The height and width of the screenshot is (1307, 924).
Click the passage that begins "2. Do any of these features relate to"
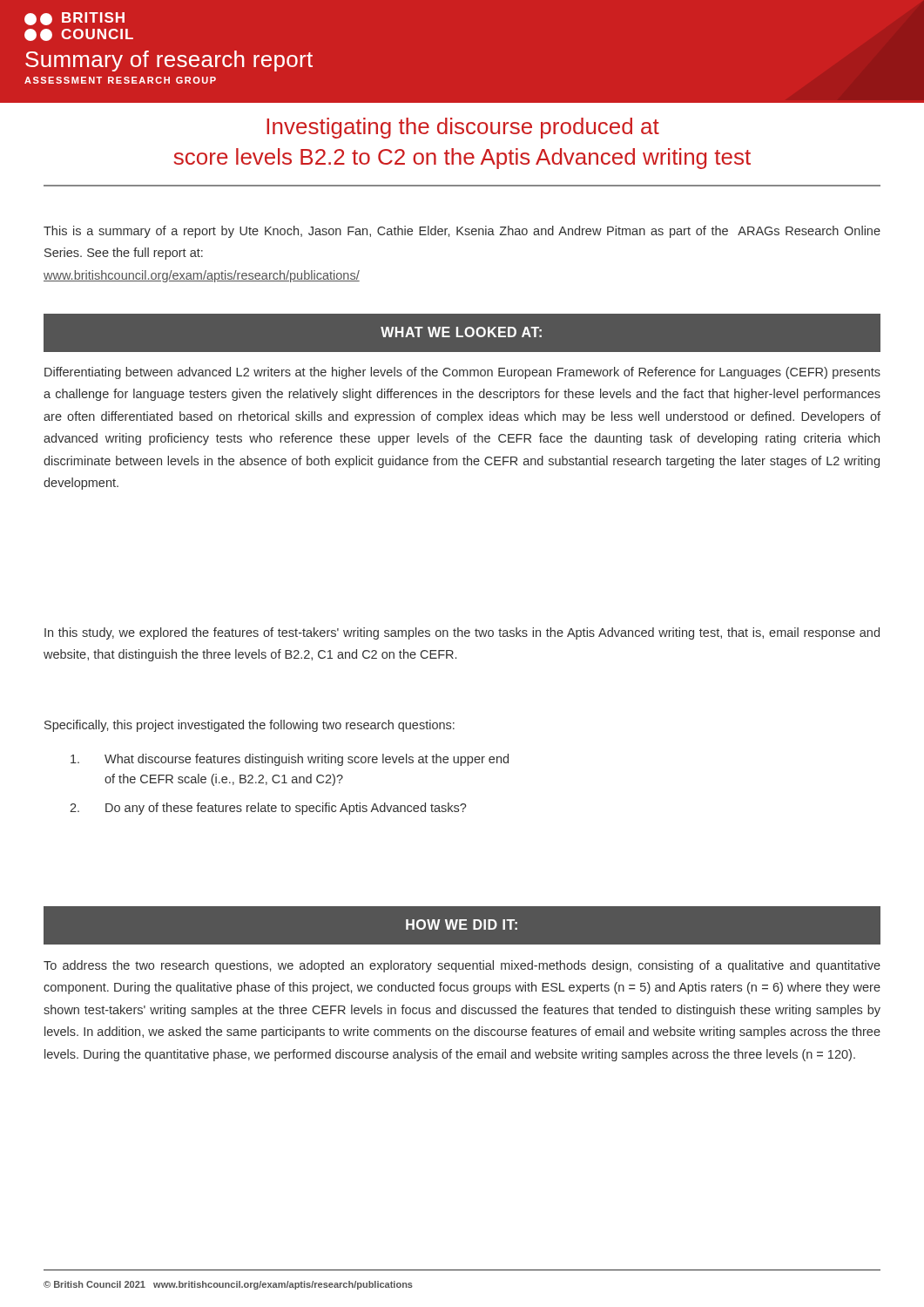pyautogui.click(x=255, y=809)
